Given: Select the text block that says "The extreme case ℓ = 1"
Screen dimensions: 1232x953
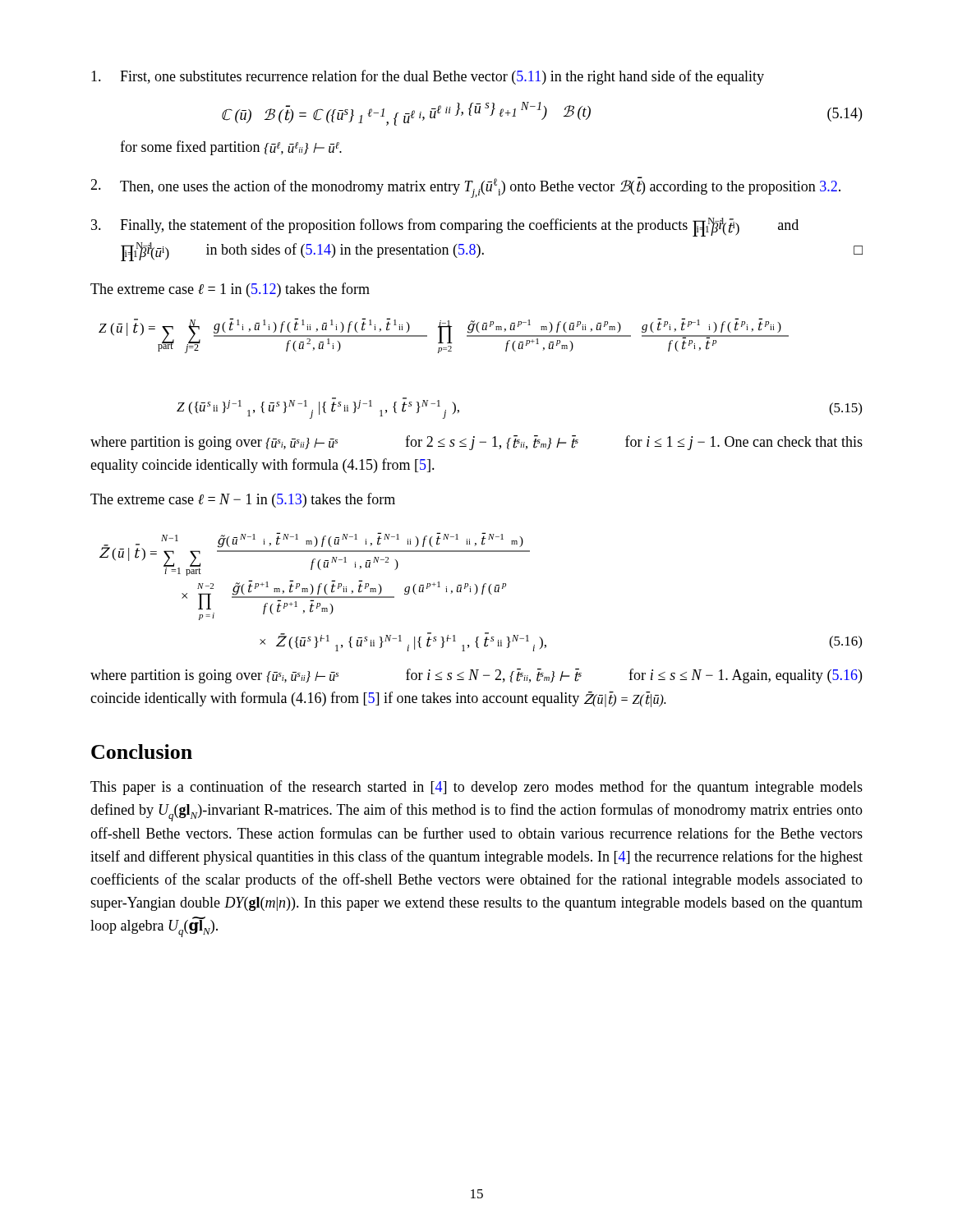Looking at the screenshot, I should coord(230,289).
